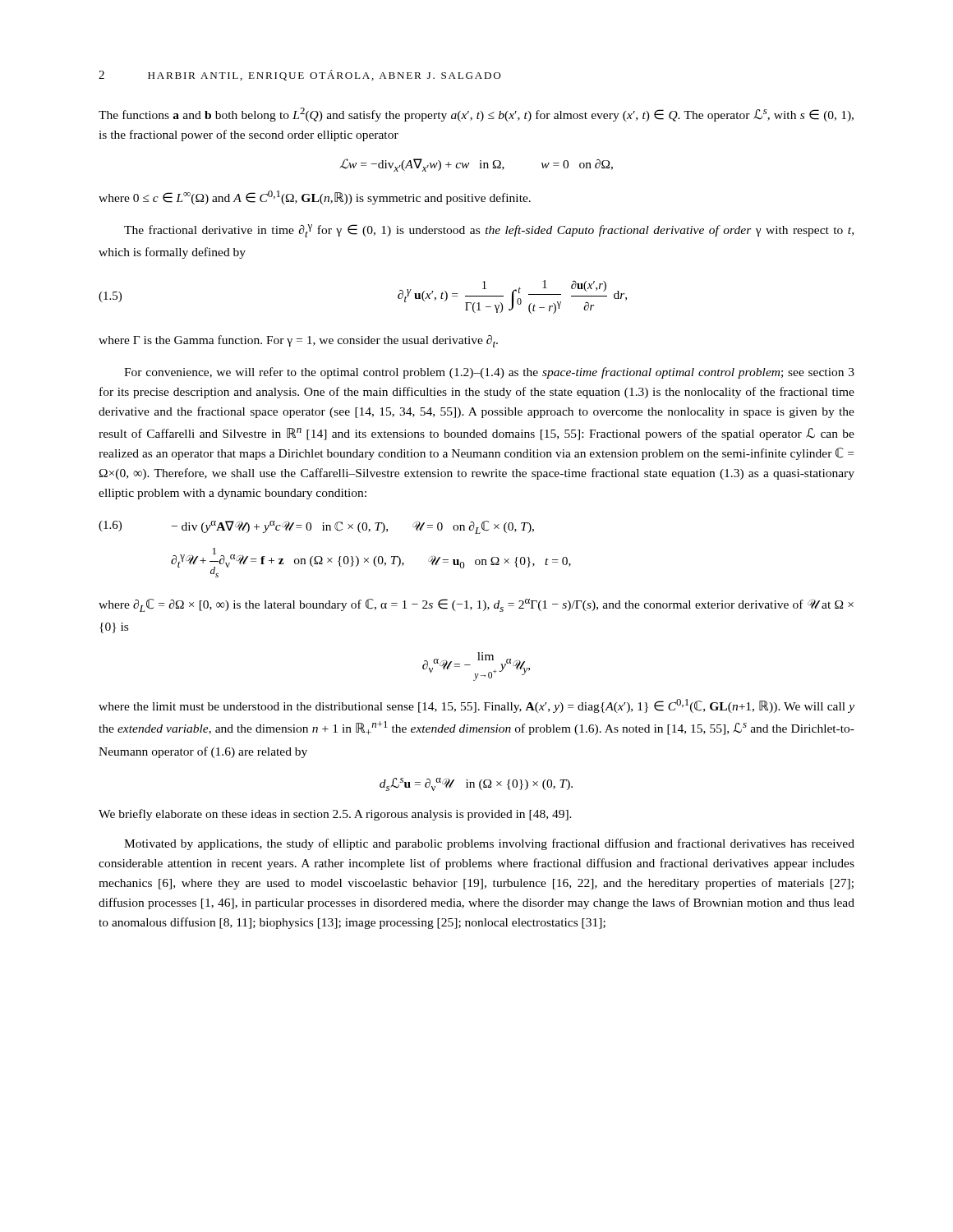The width and height of the screenshot is (953, 1232).
Task: Find the text block containing "The functions a and b both"
Action: [476, 123]
